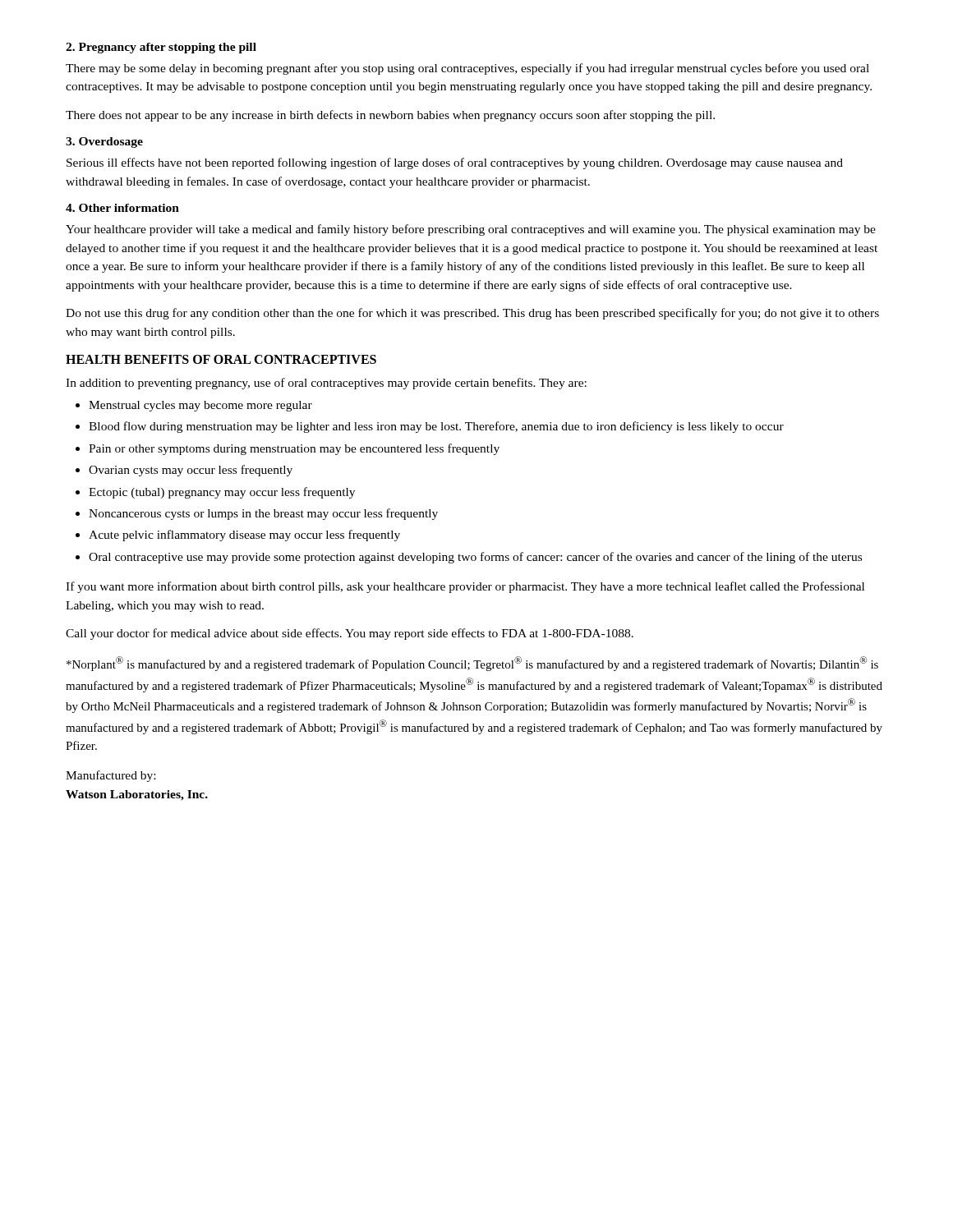Viewport: 953px width, 1232px height.
Task: Select the element starting "Do not use this drug for"
Action: coord(472,322)
